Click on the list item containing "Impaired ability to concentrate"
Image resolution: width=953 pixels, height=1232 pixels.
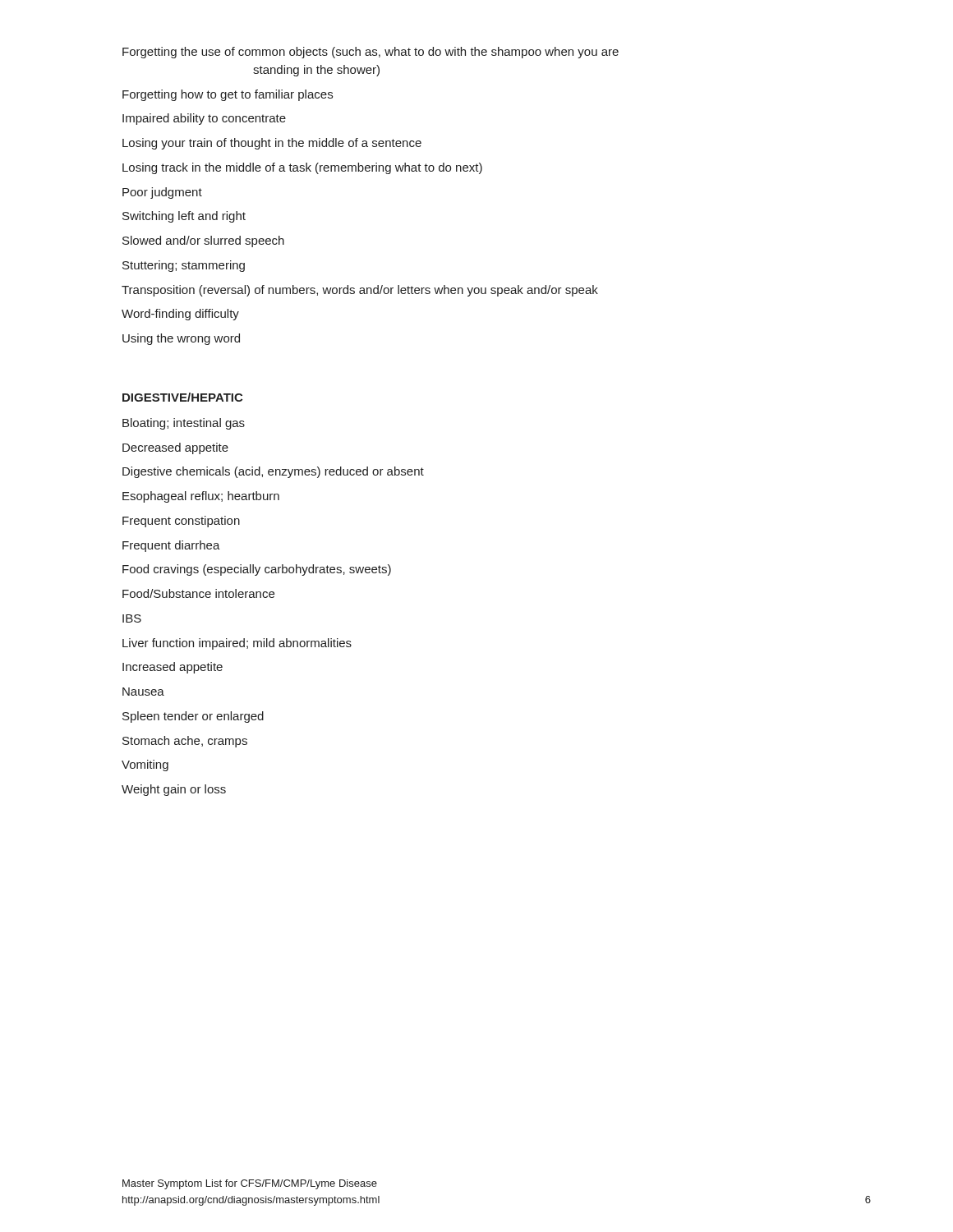(x=204, y=118)
